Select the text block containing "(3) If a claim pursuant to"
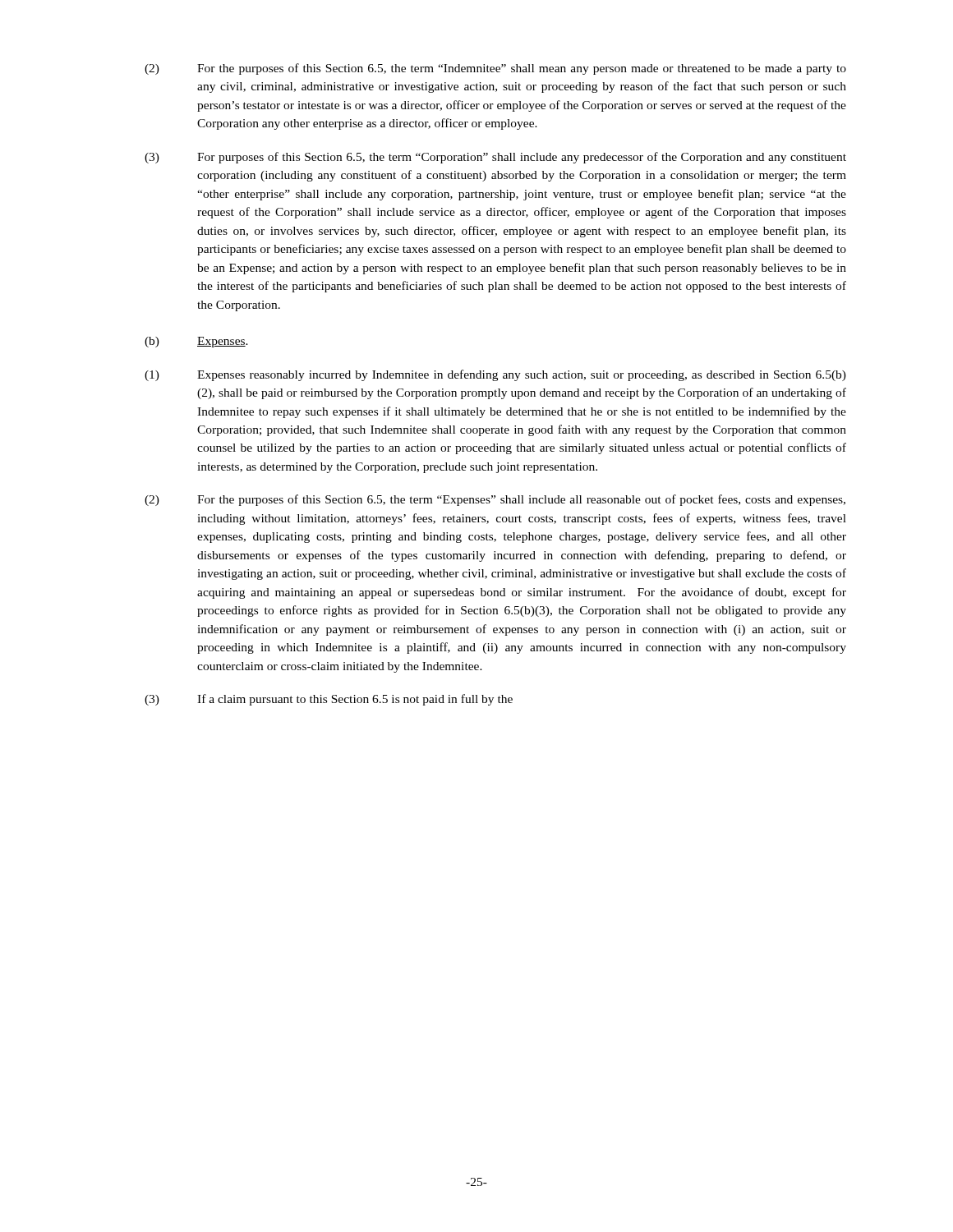The height and width of the screenshot is (1232, 953). pos(476,699)
